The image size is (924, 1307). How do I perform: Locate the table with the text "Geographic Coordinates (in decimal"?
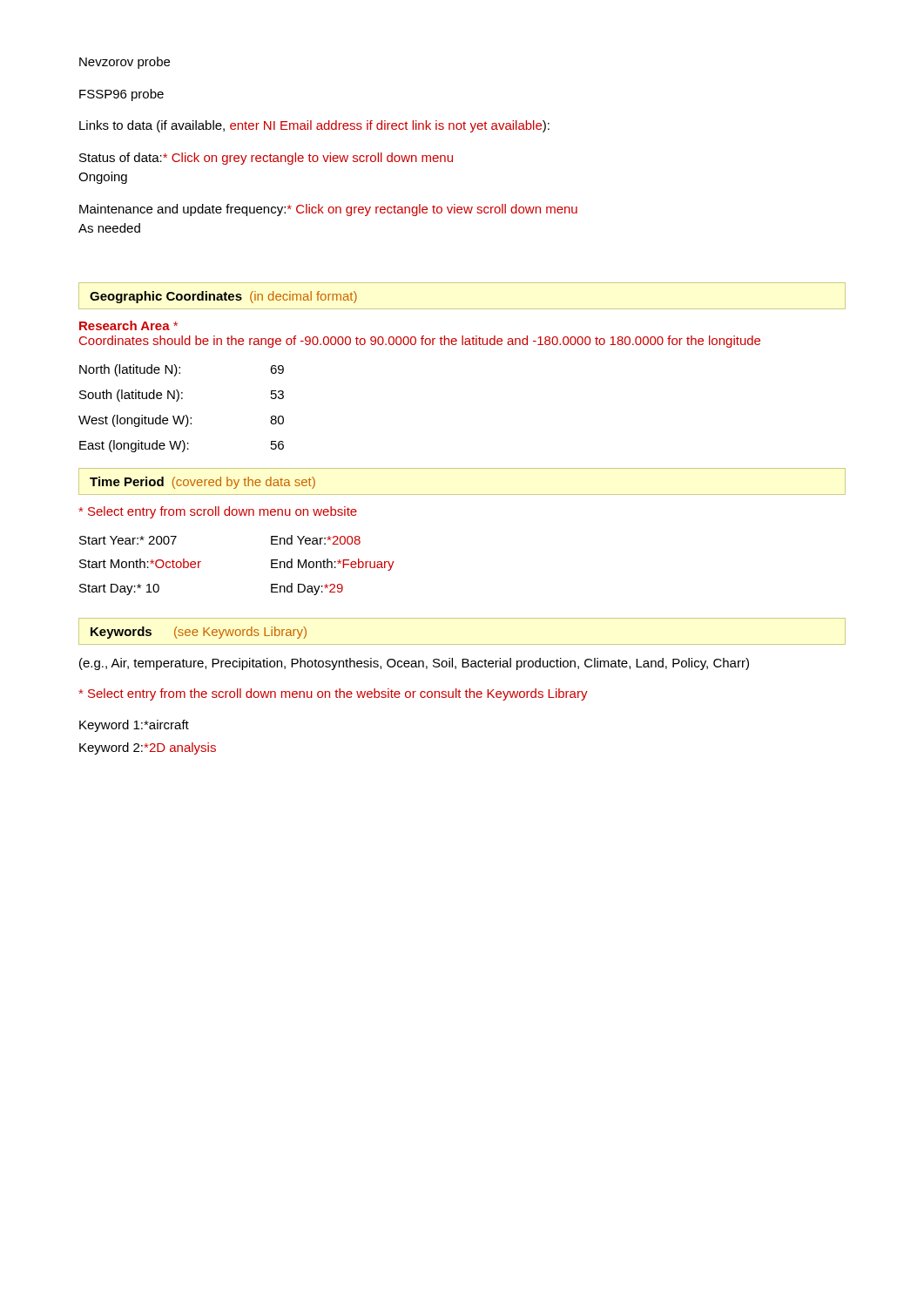tap(462, 295)
